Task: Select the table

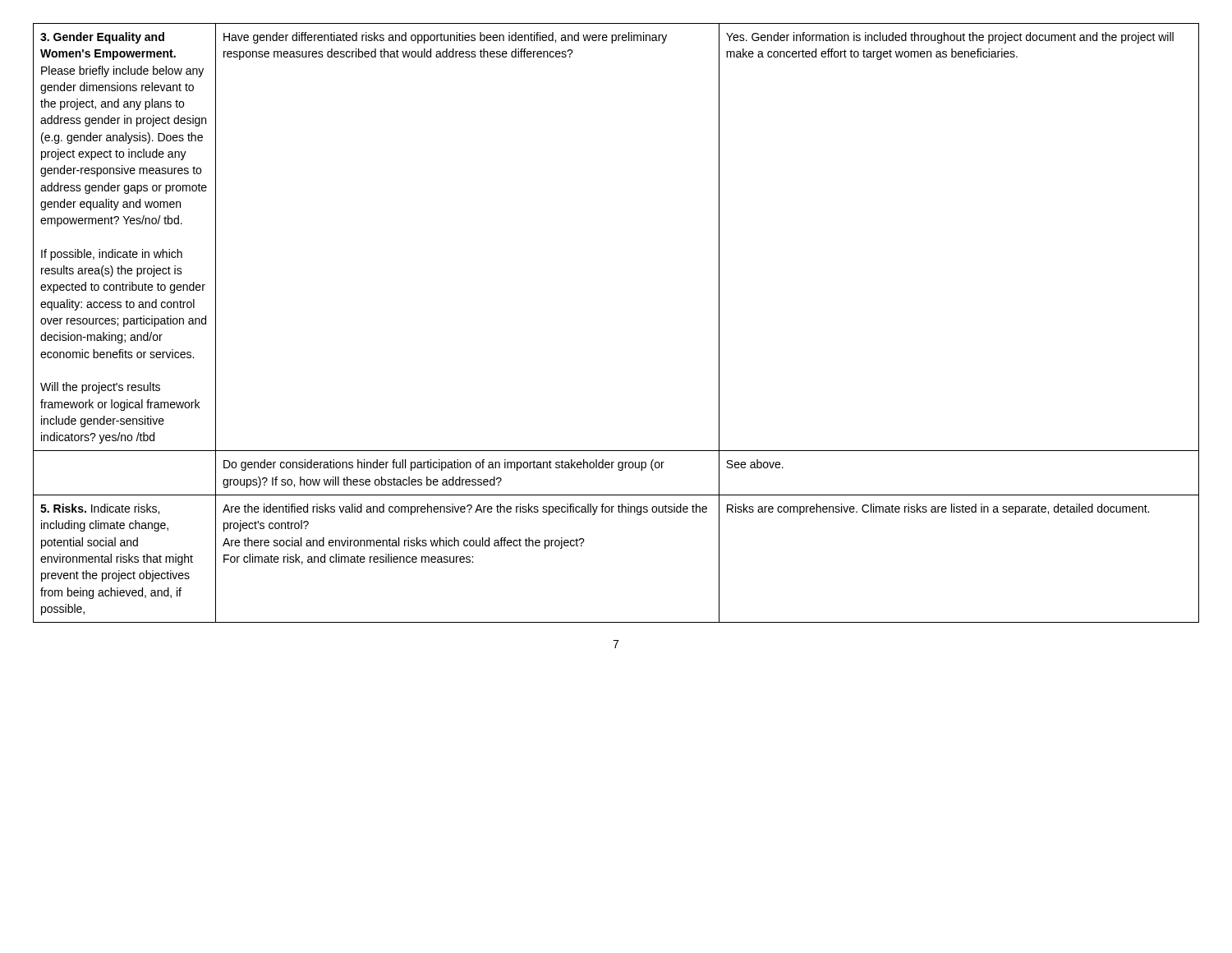Action: [x=616, y=323]
